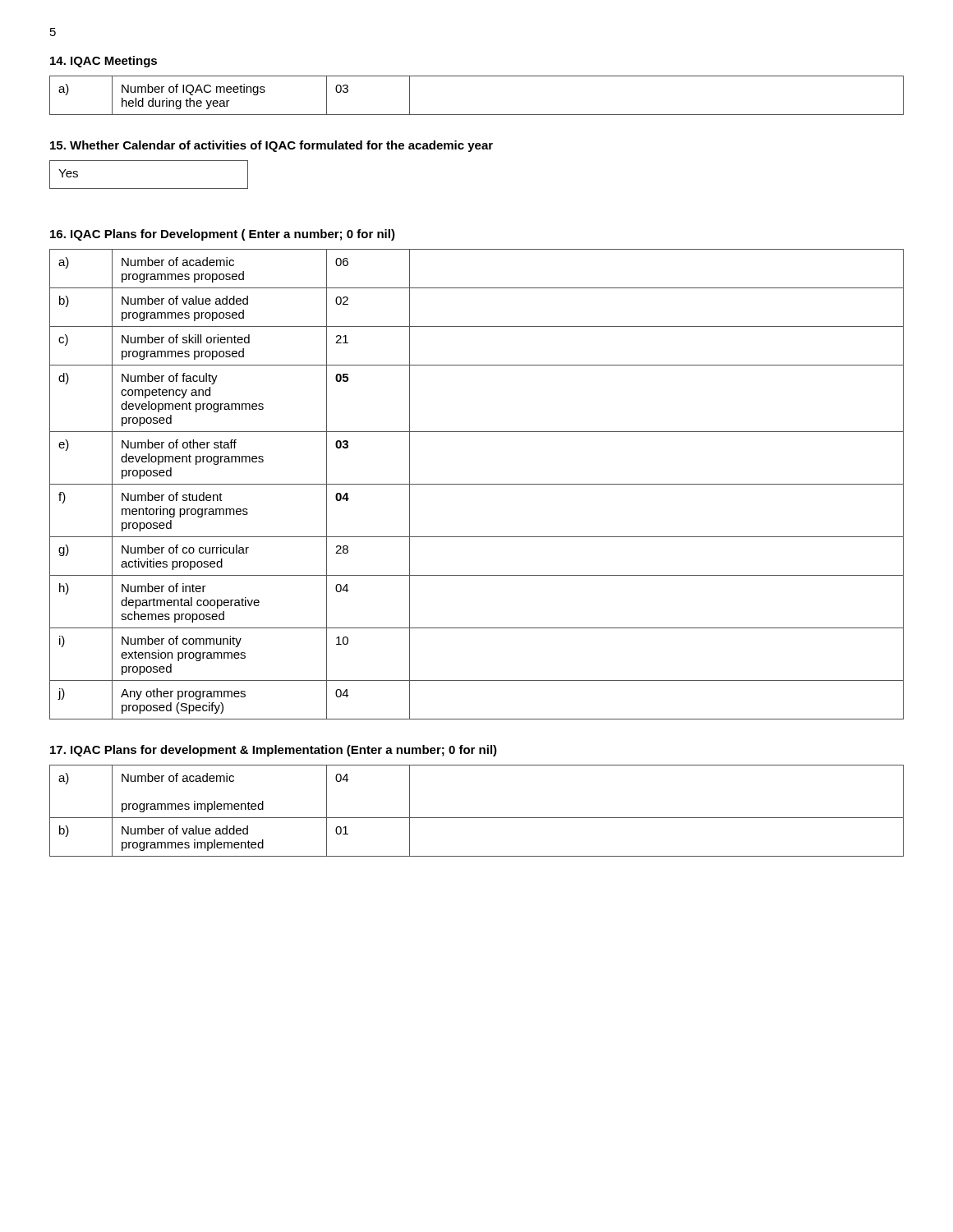Locate the section header that says "14. IQAC Meetings"
Viewport: 953px width, 1232px height.
[103, 60]
